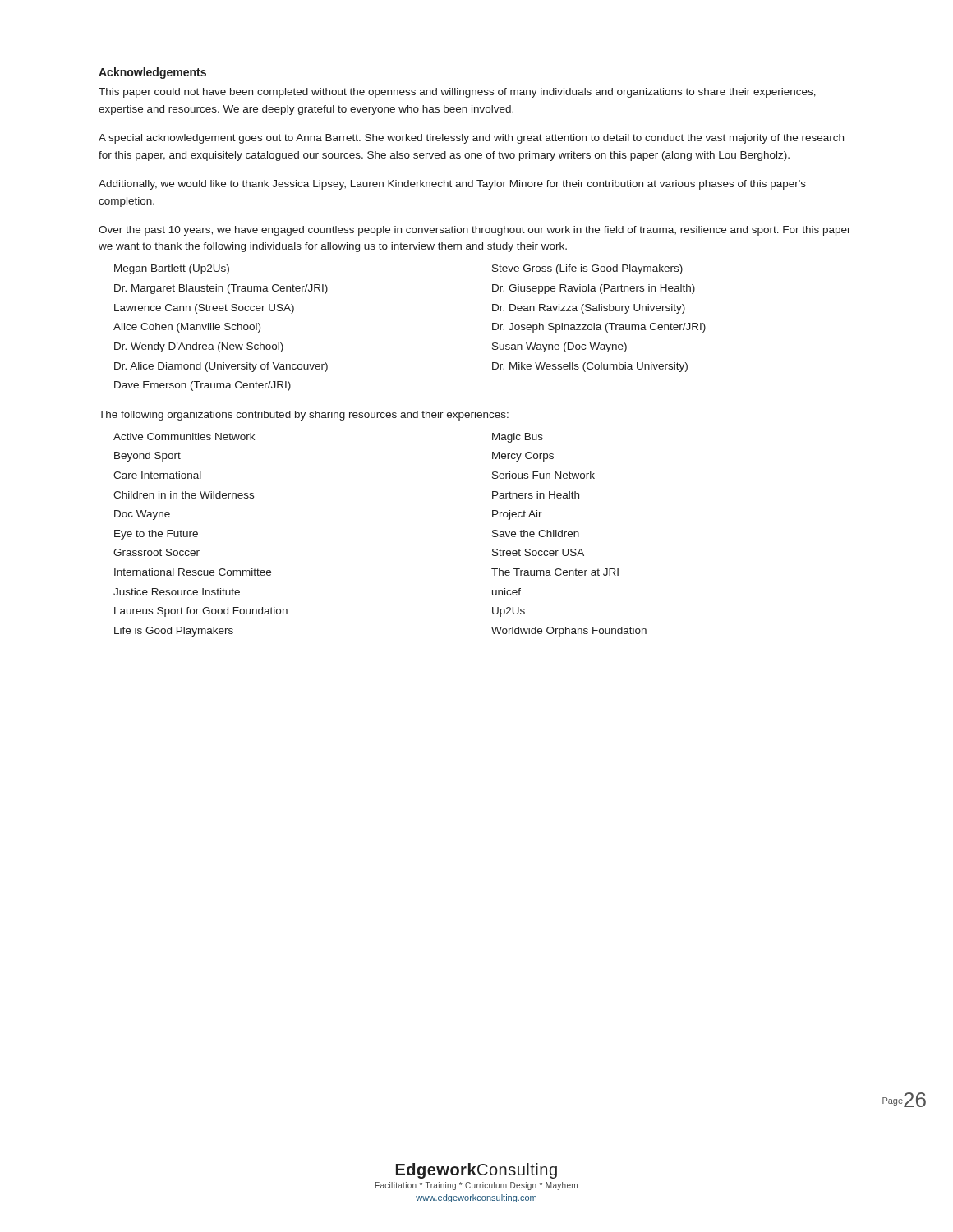Point to the text starting "Laureus Sport for Good Foundation"

(201, 611)
